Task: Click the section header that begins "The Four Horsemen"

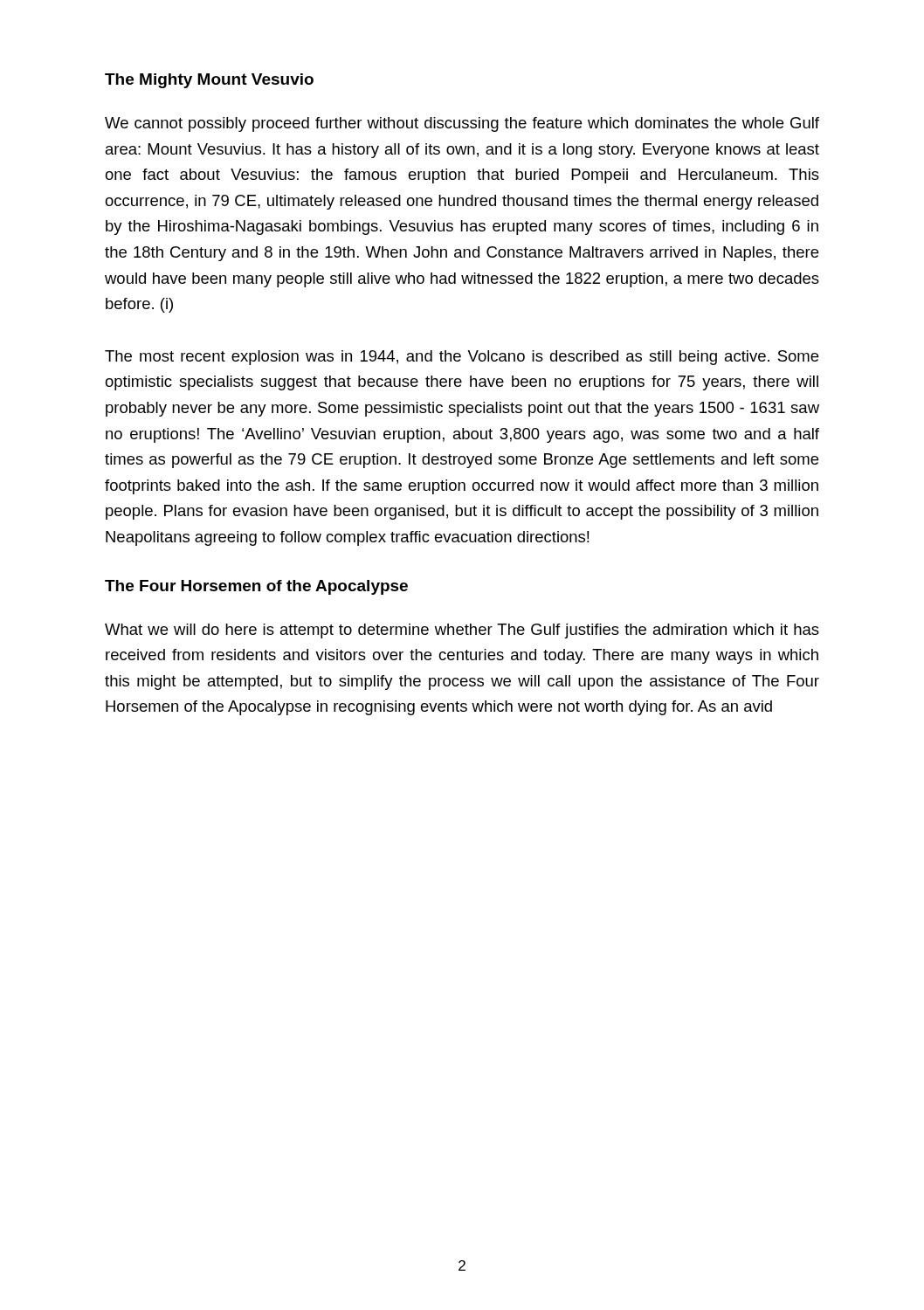Action: pyautogui.click(x=257, y=585)
